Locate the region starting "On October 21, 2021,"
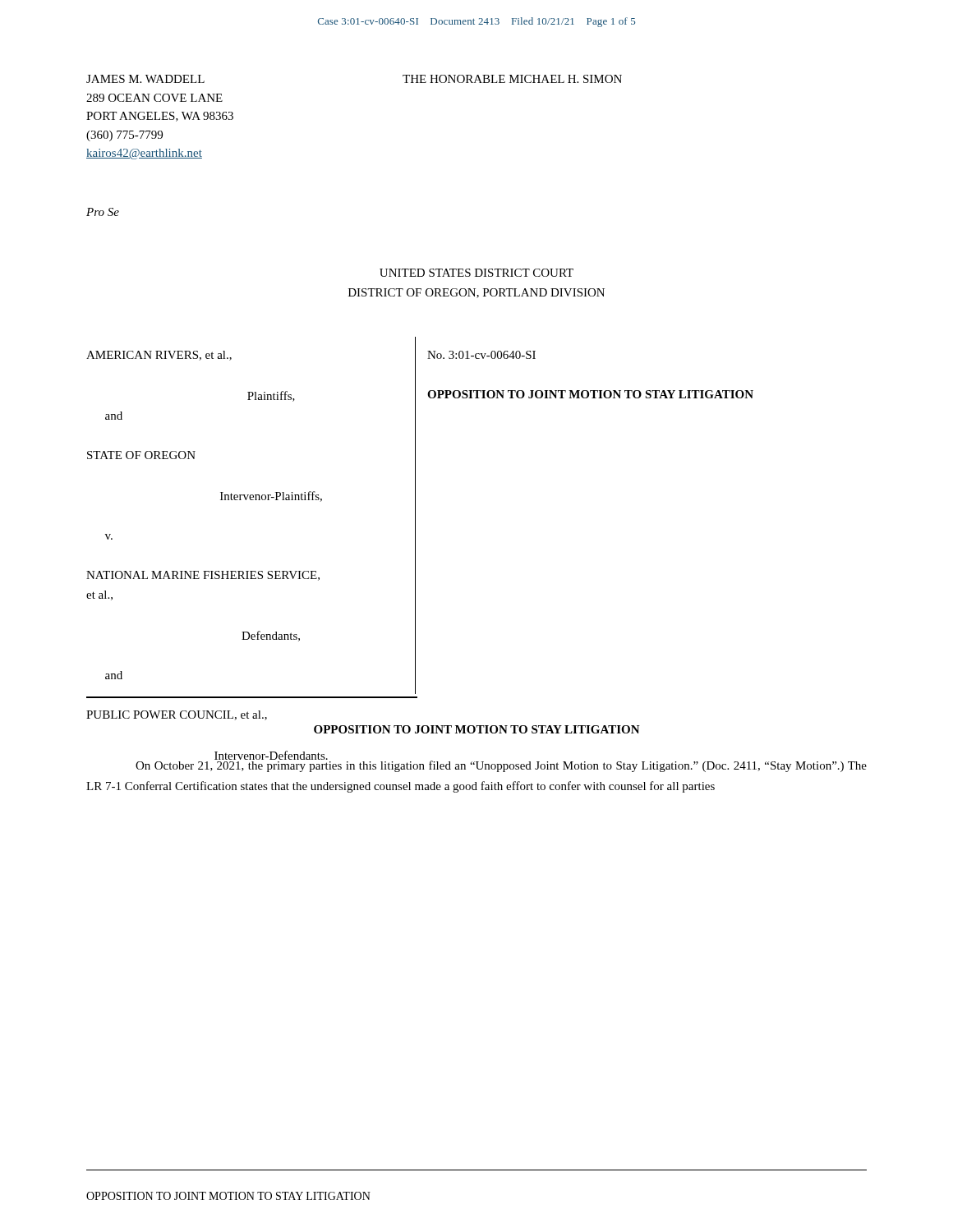The height and width of the screenshot is (1232, 953). (x=476, y=776)
